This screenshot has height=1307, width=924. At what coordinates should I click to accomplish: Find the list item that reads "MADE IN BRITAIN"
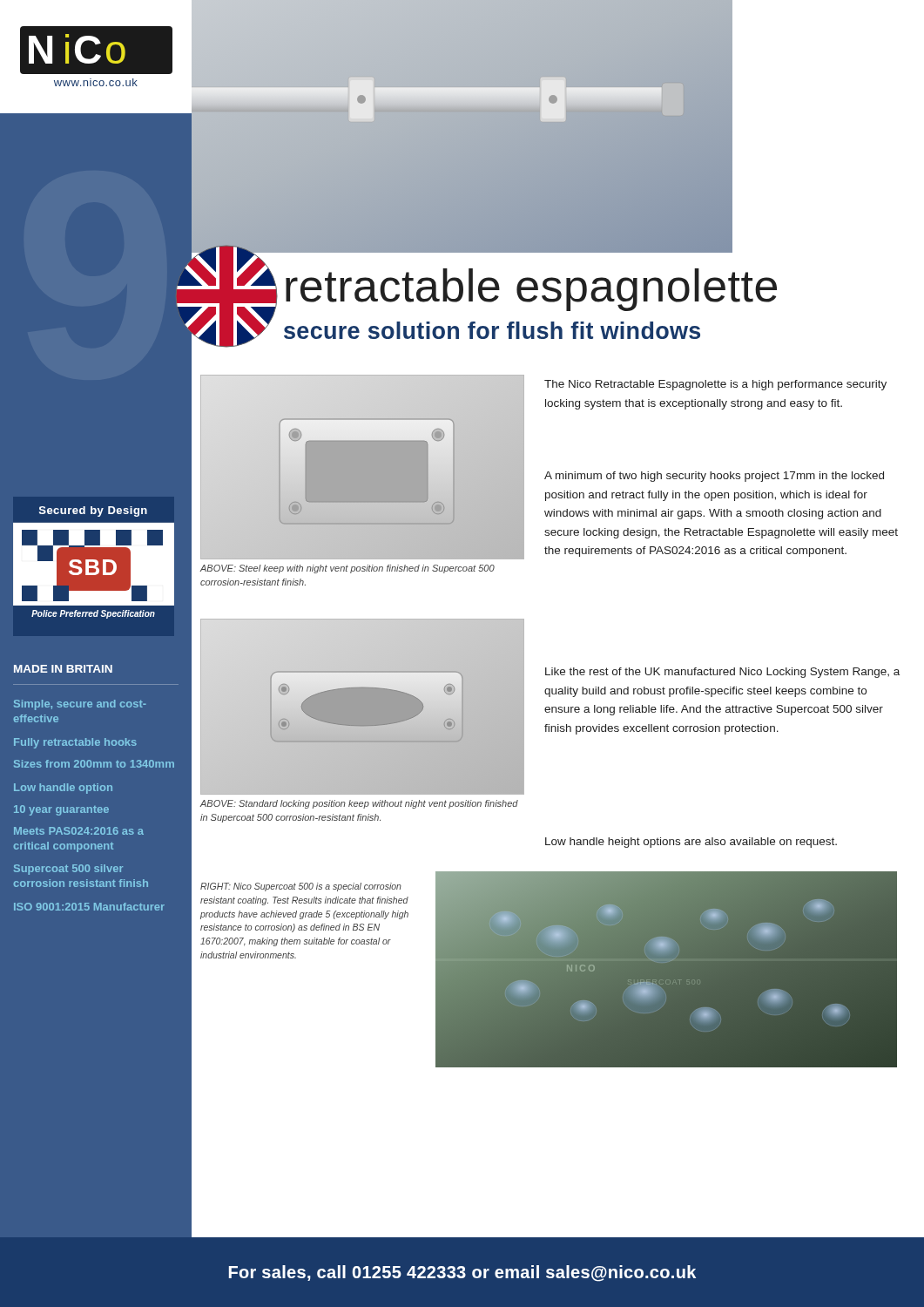pos(63,669)
